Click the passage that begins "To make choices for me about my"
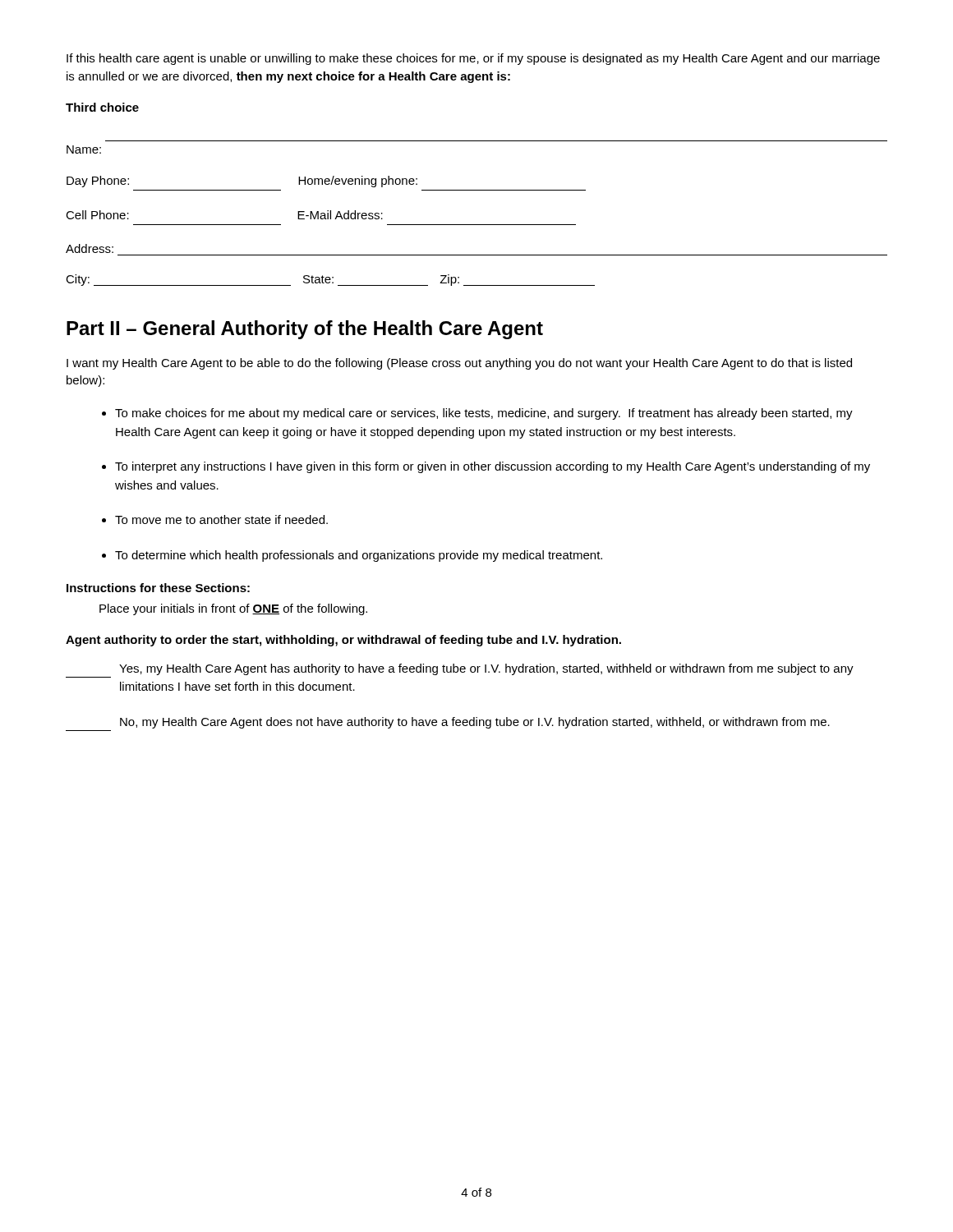Image resolution: width=953 pixels, height=1232 pixels. click(x=484, y=422)
